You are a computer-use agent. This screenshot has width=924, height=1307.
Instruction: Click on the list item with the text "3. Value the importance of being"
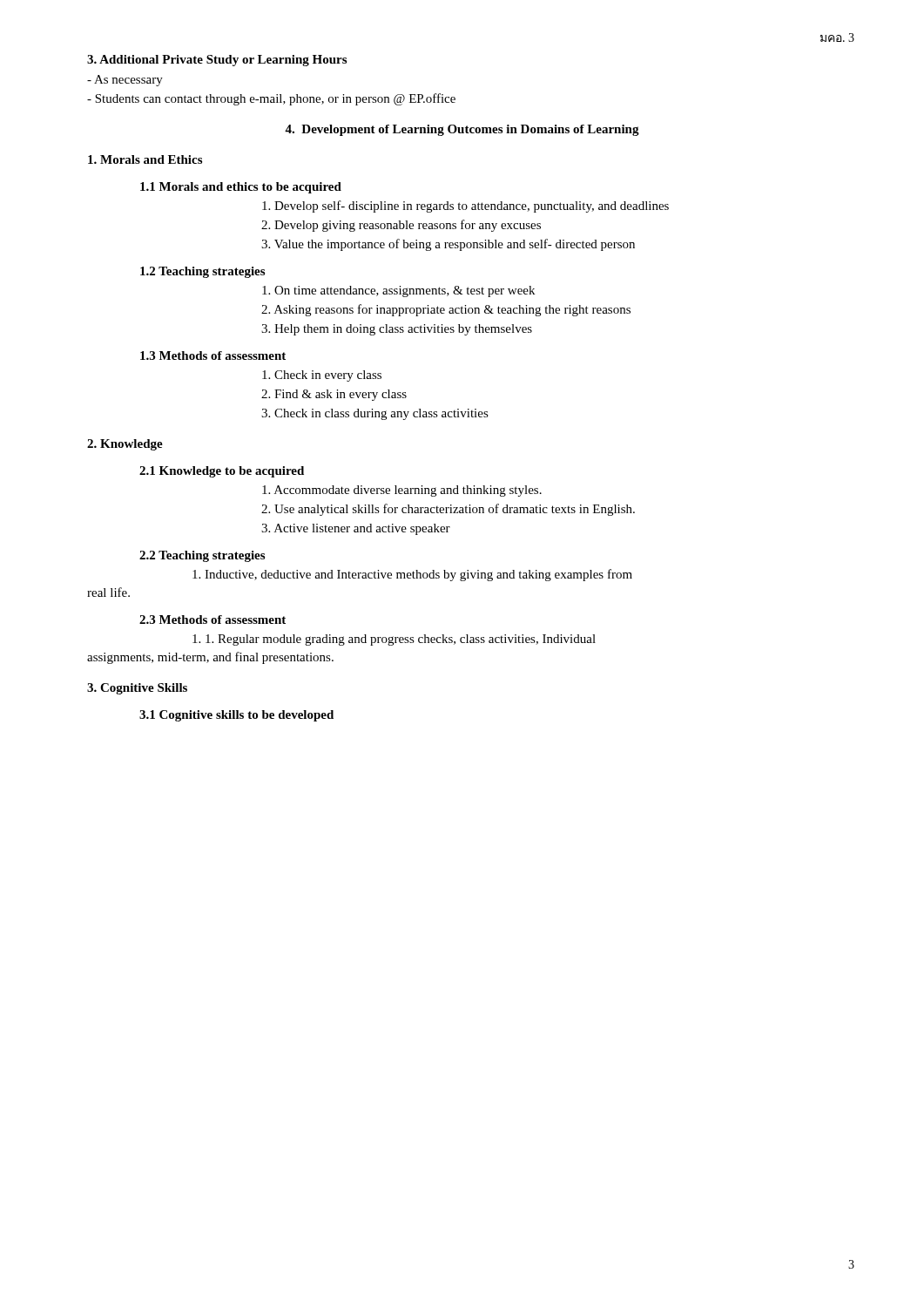point(448,244)
